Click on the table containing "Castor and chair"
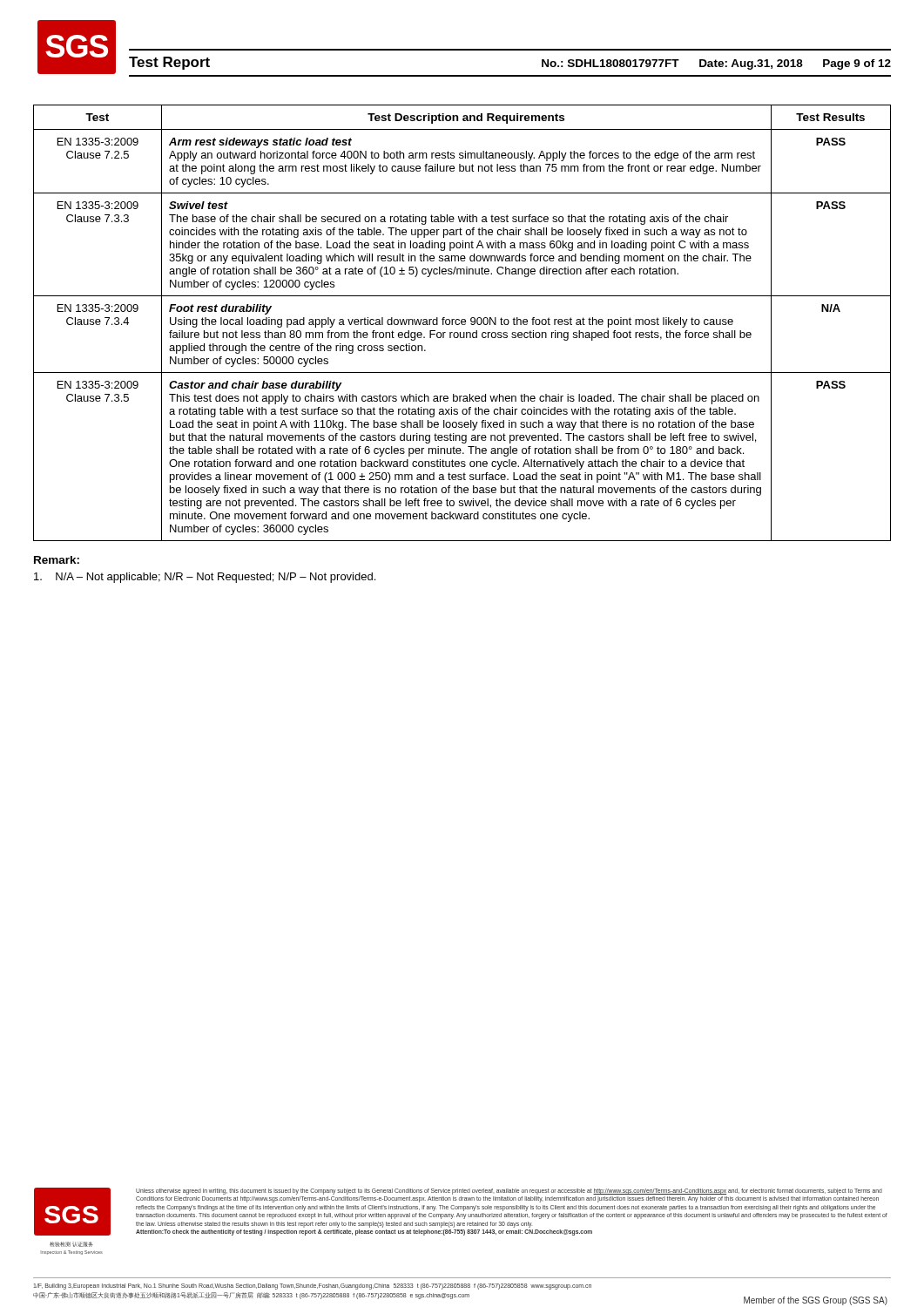 462,323
